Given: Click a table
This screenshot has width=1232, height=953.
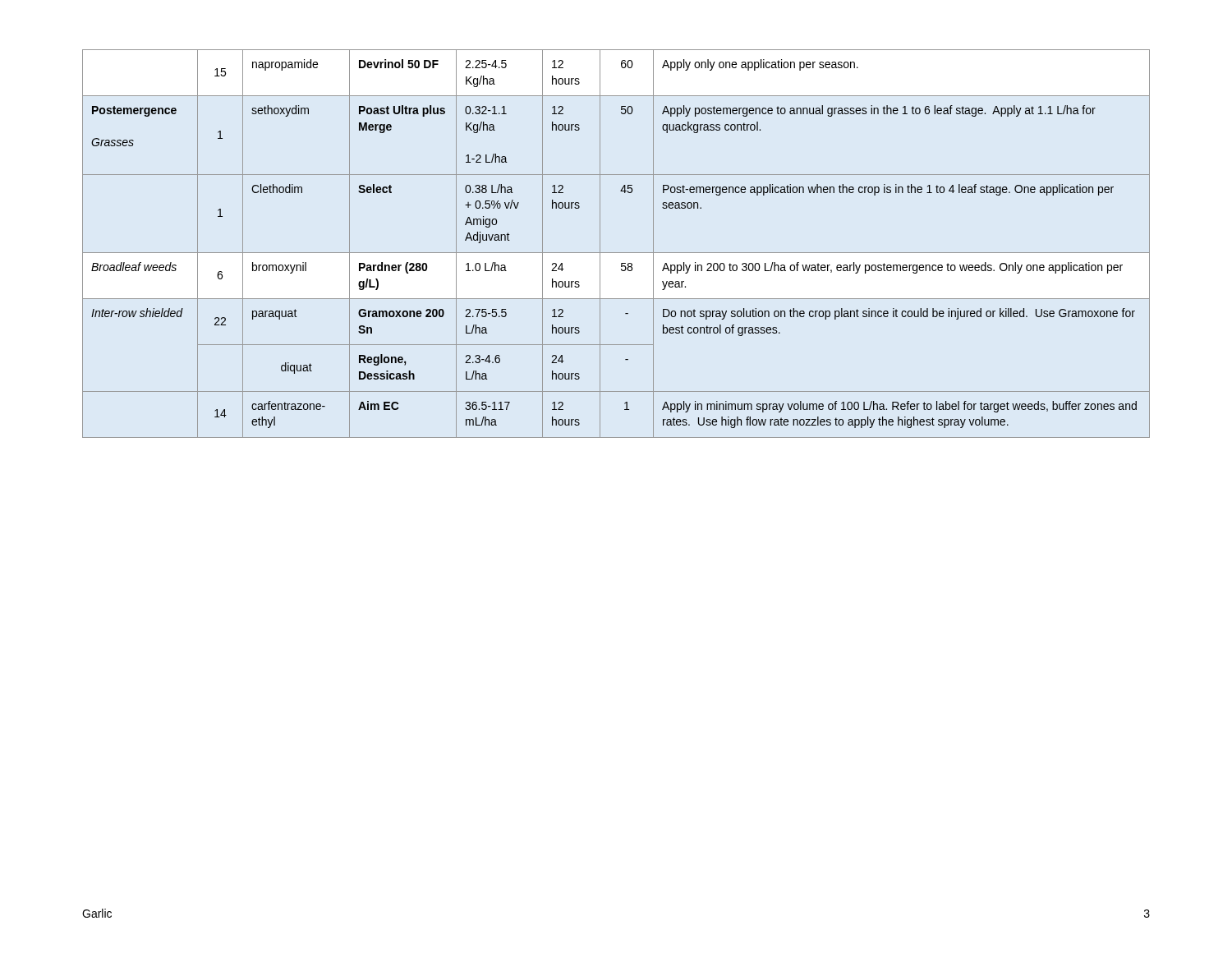Looking at the screenshot, I should 616,243.
